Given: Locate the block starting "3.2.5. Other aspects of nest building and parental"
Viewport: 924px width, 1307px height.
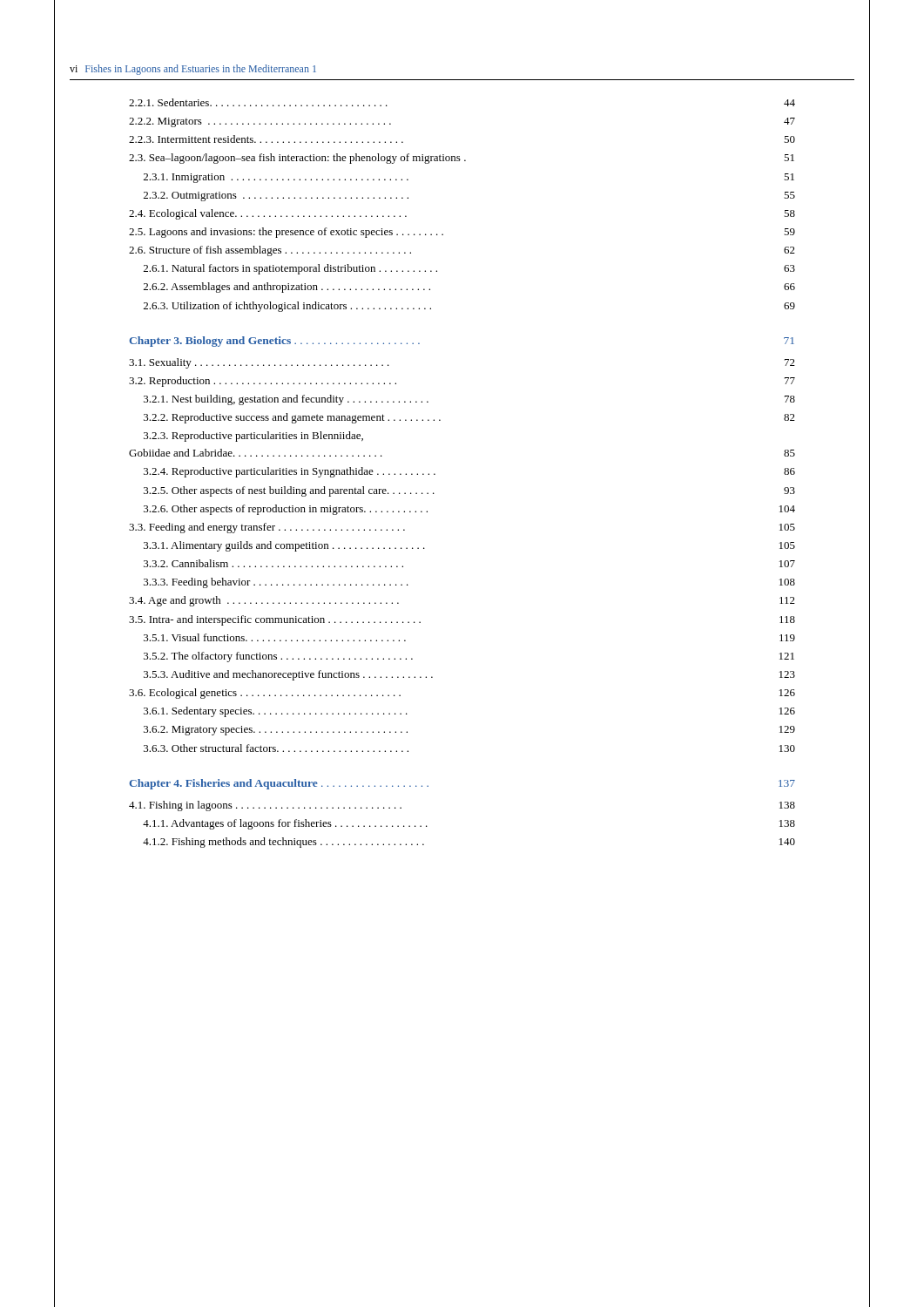Looking at the screenshot, I should pyautogui.click(x=256, y=491).
